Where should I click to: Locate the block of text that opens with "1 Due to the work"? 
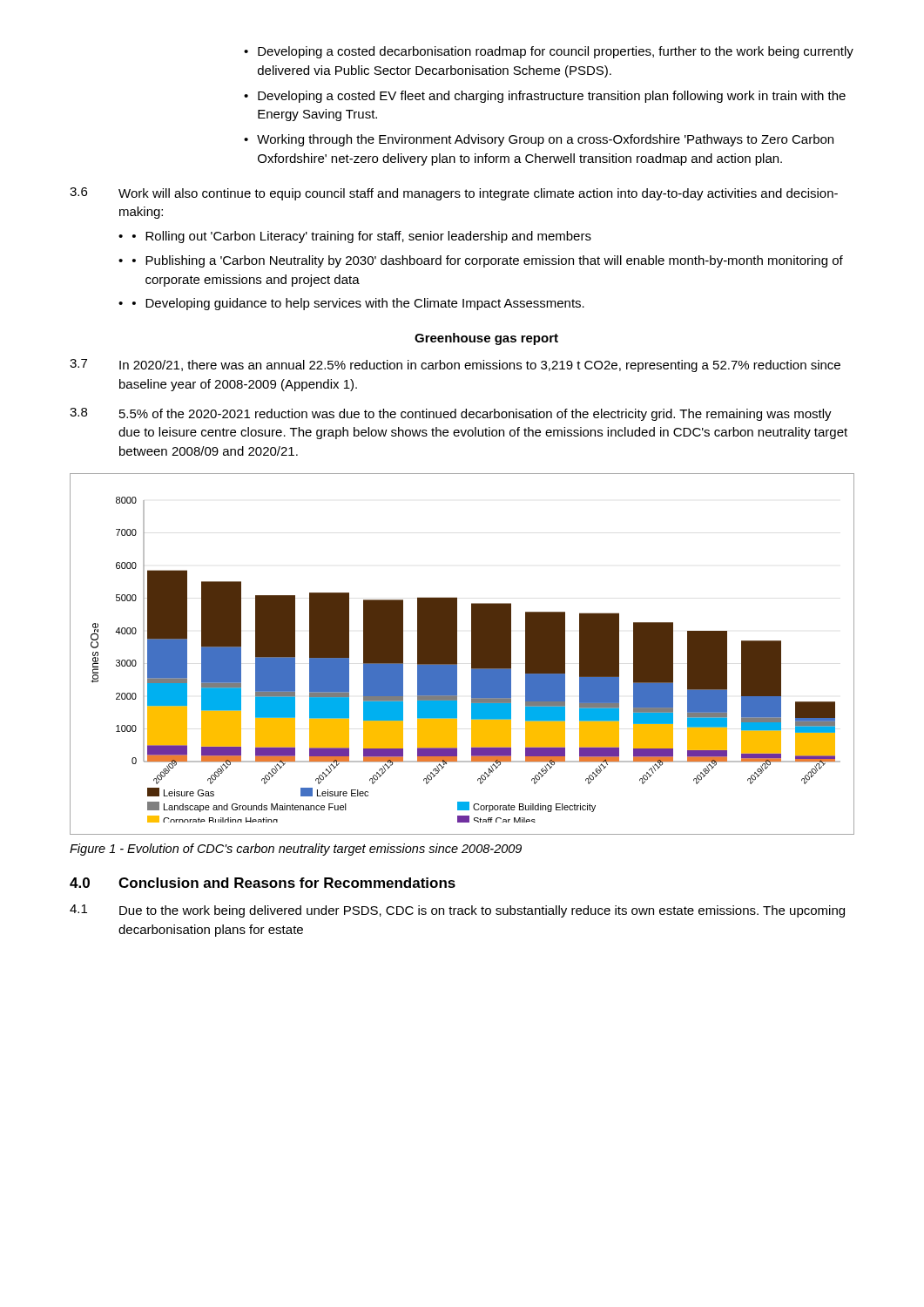pos(462,920)
